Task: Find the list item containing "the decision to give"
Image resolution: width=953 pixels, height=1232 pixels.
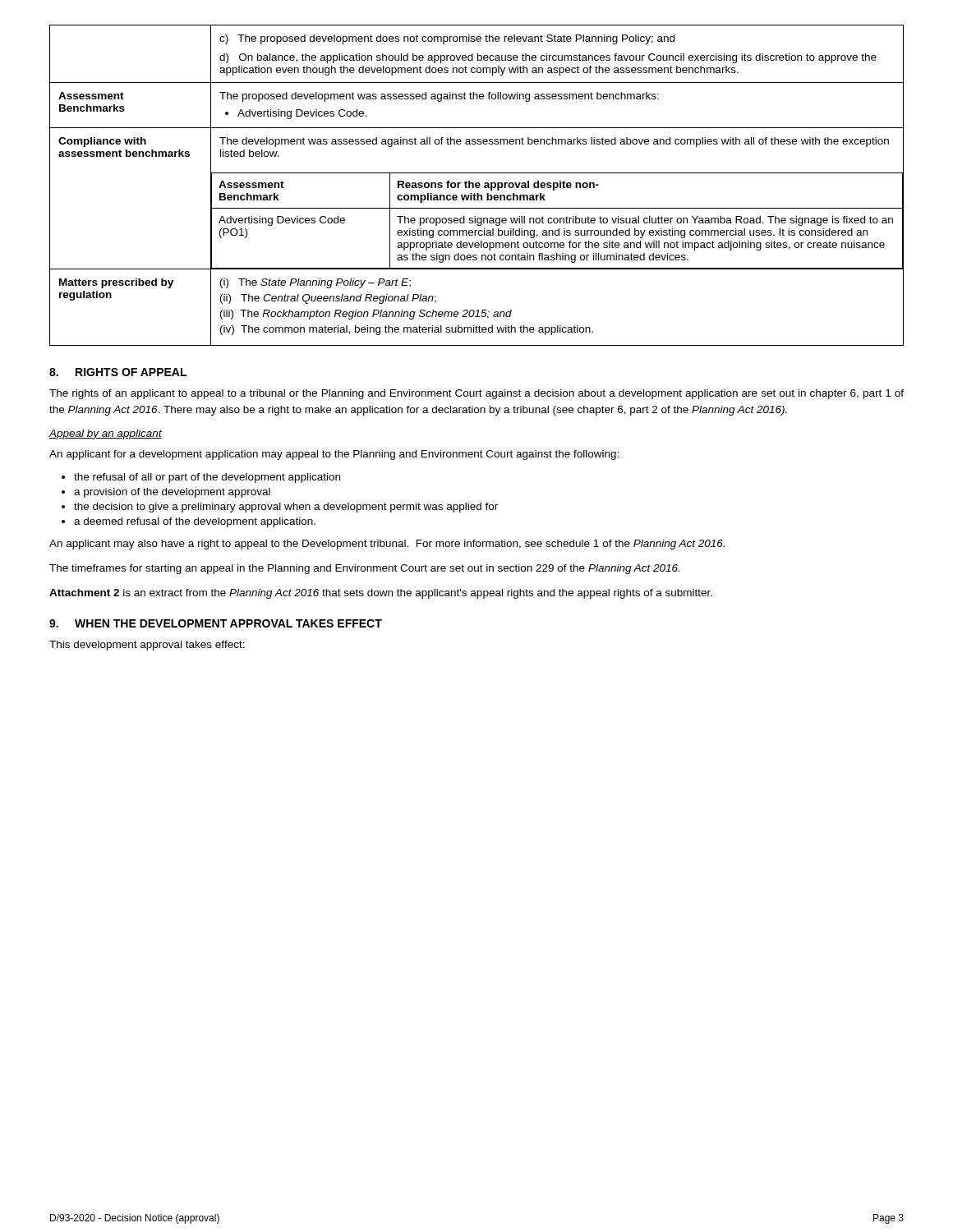Action: (x=286, y=506)
